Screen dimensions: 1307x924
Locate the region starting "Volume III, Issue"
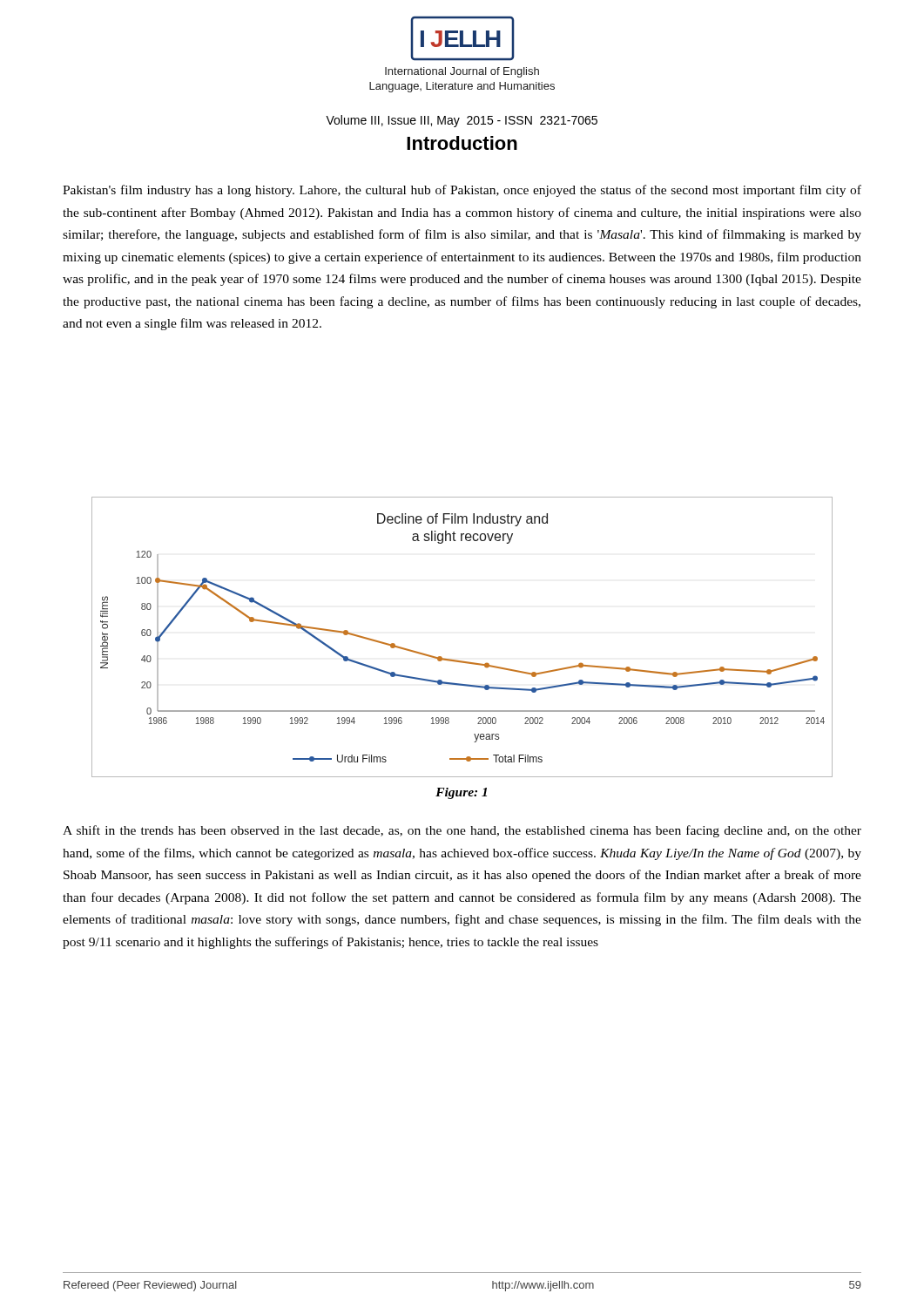(462, 120)
